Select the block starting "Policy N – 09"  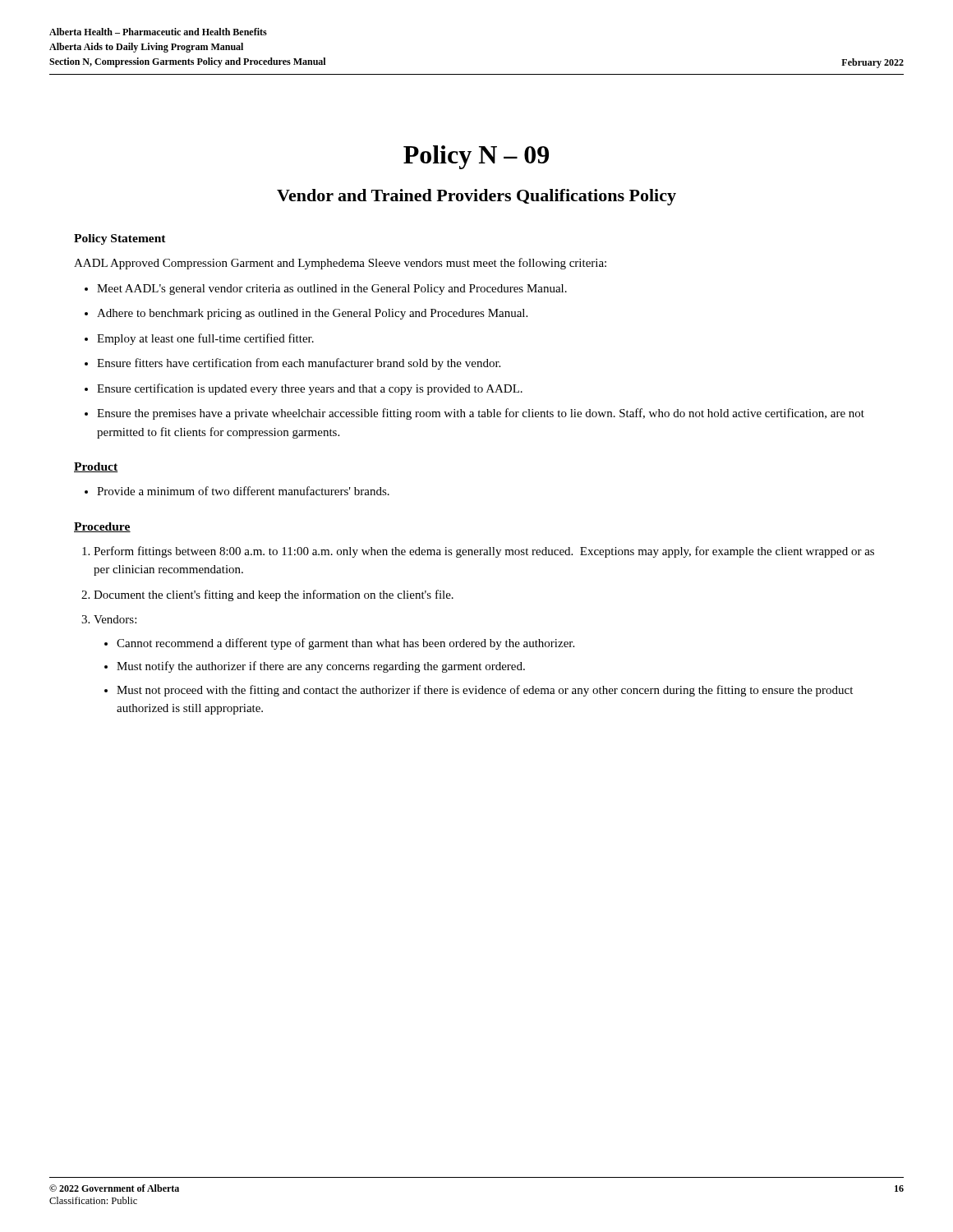[x=476, y=154]
